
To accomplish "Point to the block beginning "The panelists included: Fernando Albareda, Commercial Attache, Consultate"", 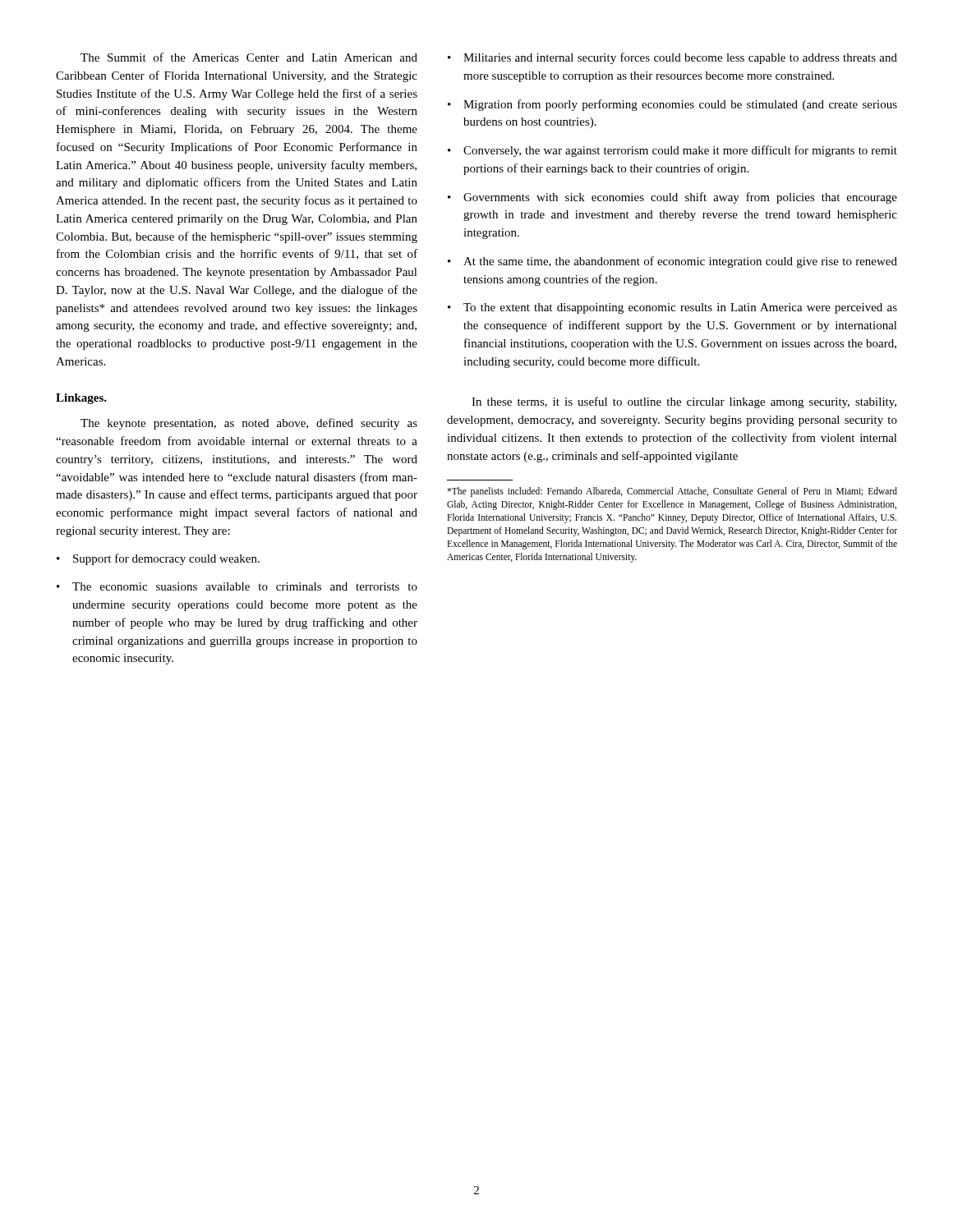I will (x=672, y=525).
